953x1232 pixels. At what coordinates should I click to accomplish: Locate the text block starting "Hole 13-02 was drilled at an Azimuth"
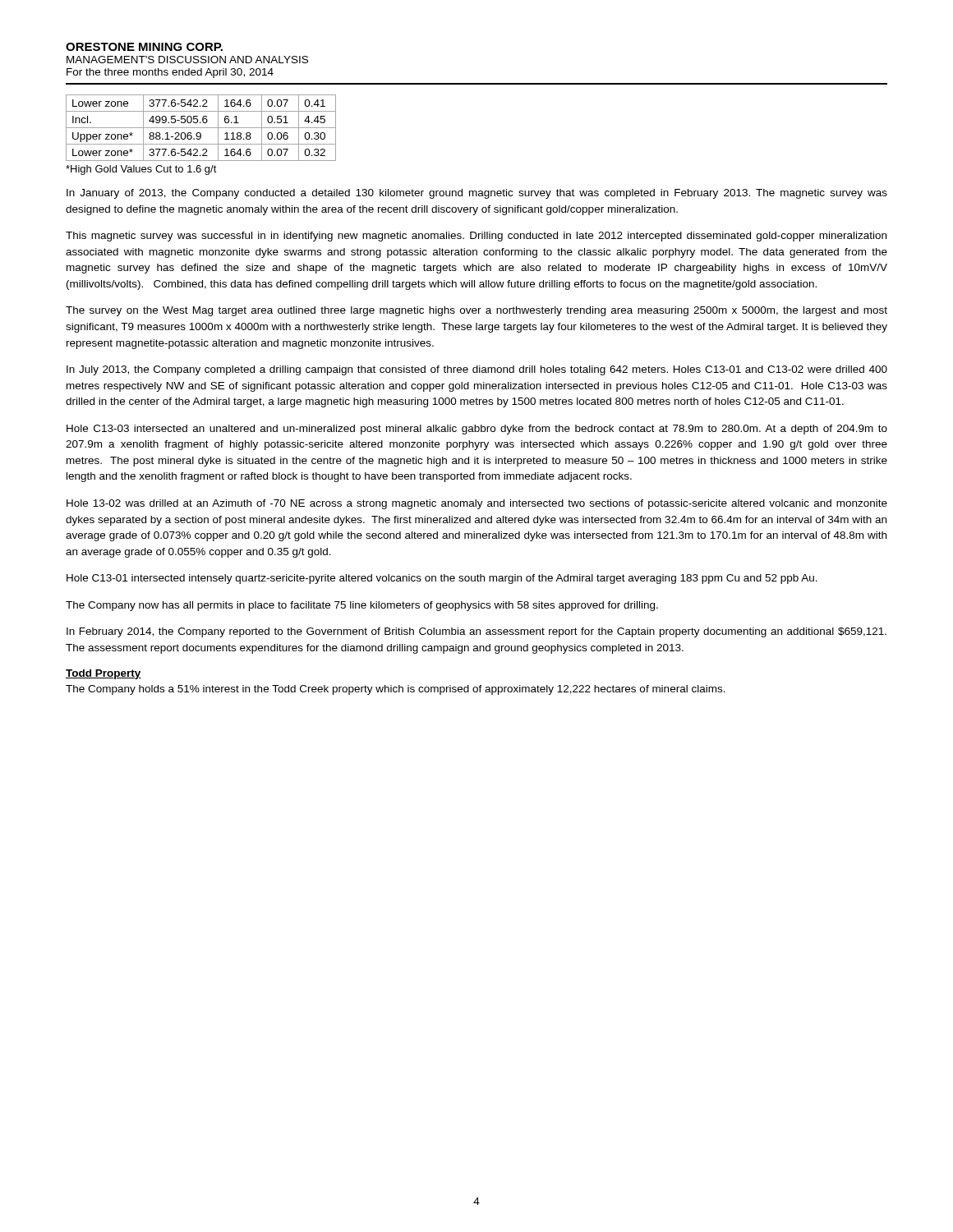click(476, 527)
